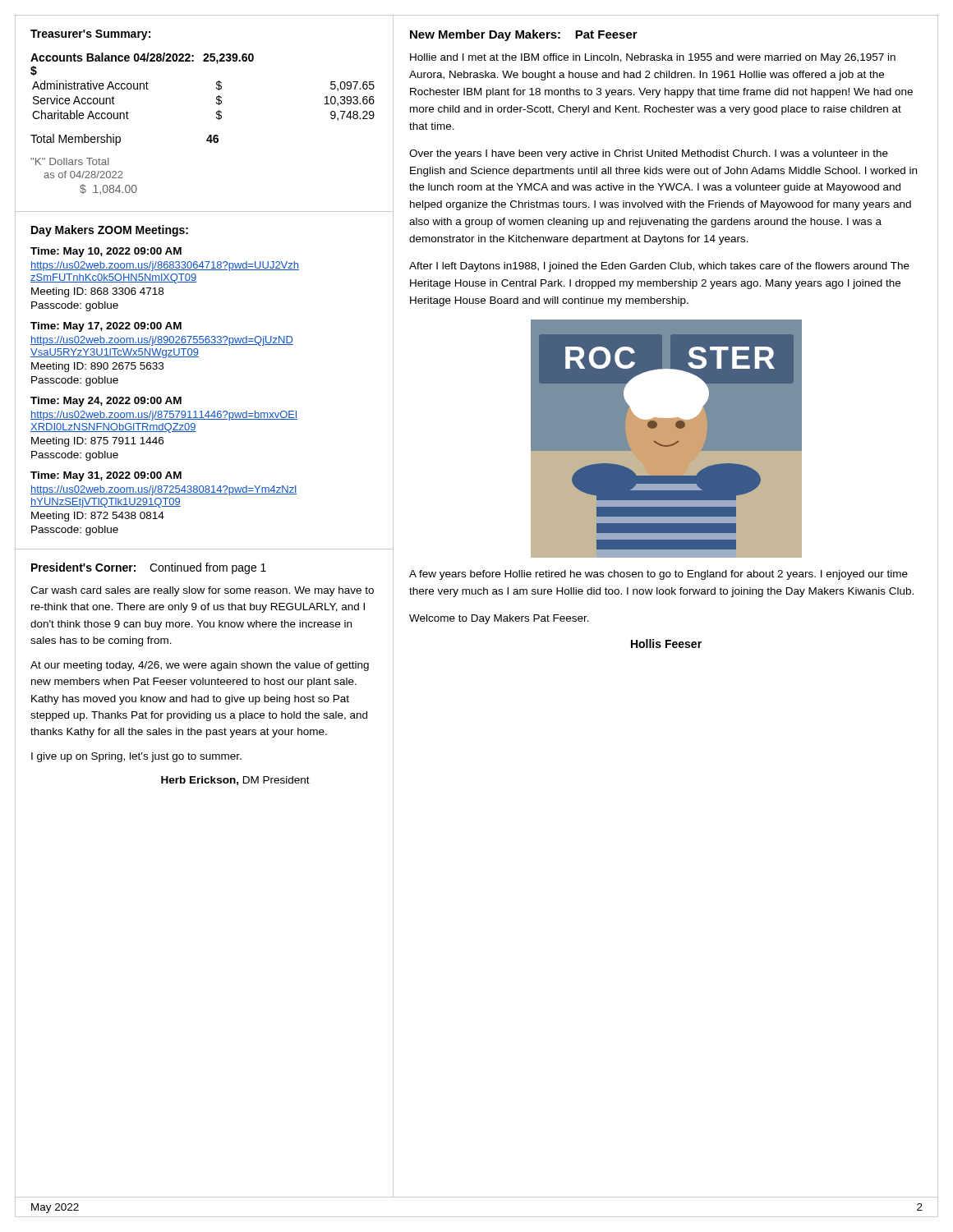Locate the passage starting "Welcome to Day"
Screen dimensions: 1232x953
[499, 618]
